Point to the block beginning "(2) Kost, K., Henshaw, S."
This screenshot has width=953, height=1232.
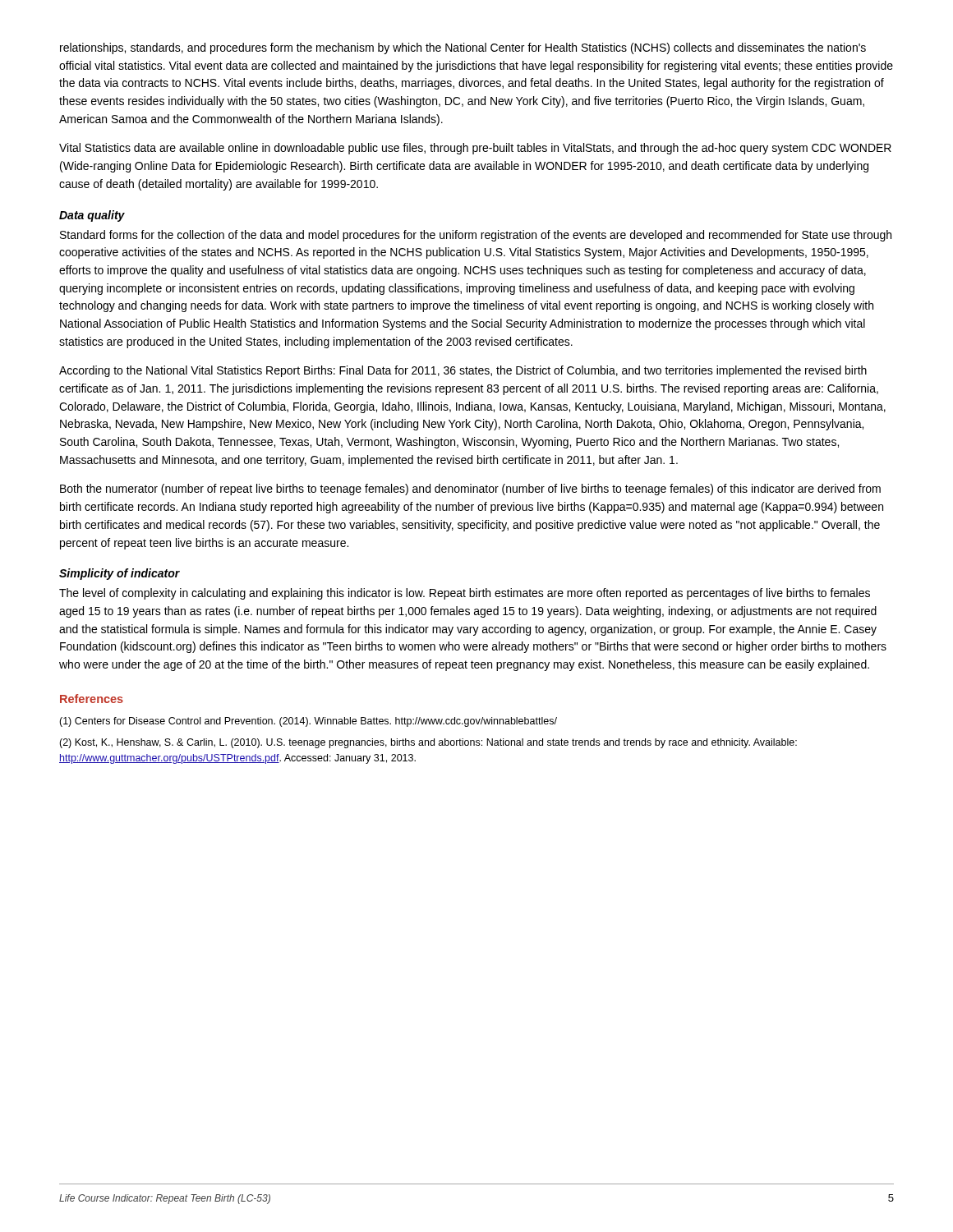click(428, 750)
